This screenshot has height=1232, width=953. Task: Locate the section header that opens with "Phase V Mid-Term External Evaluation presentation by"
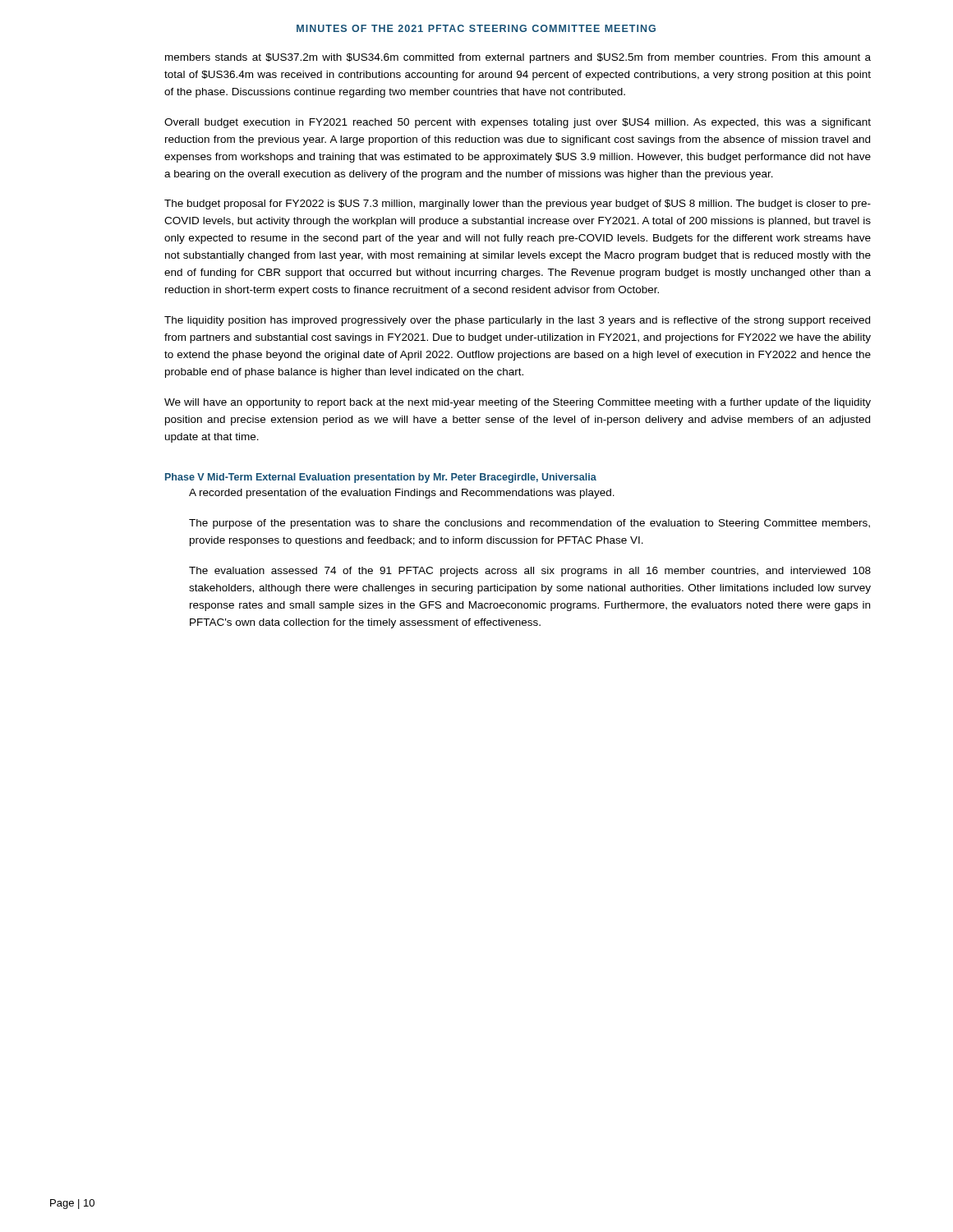pyautogui.click(x=380, y=478)
